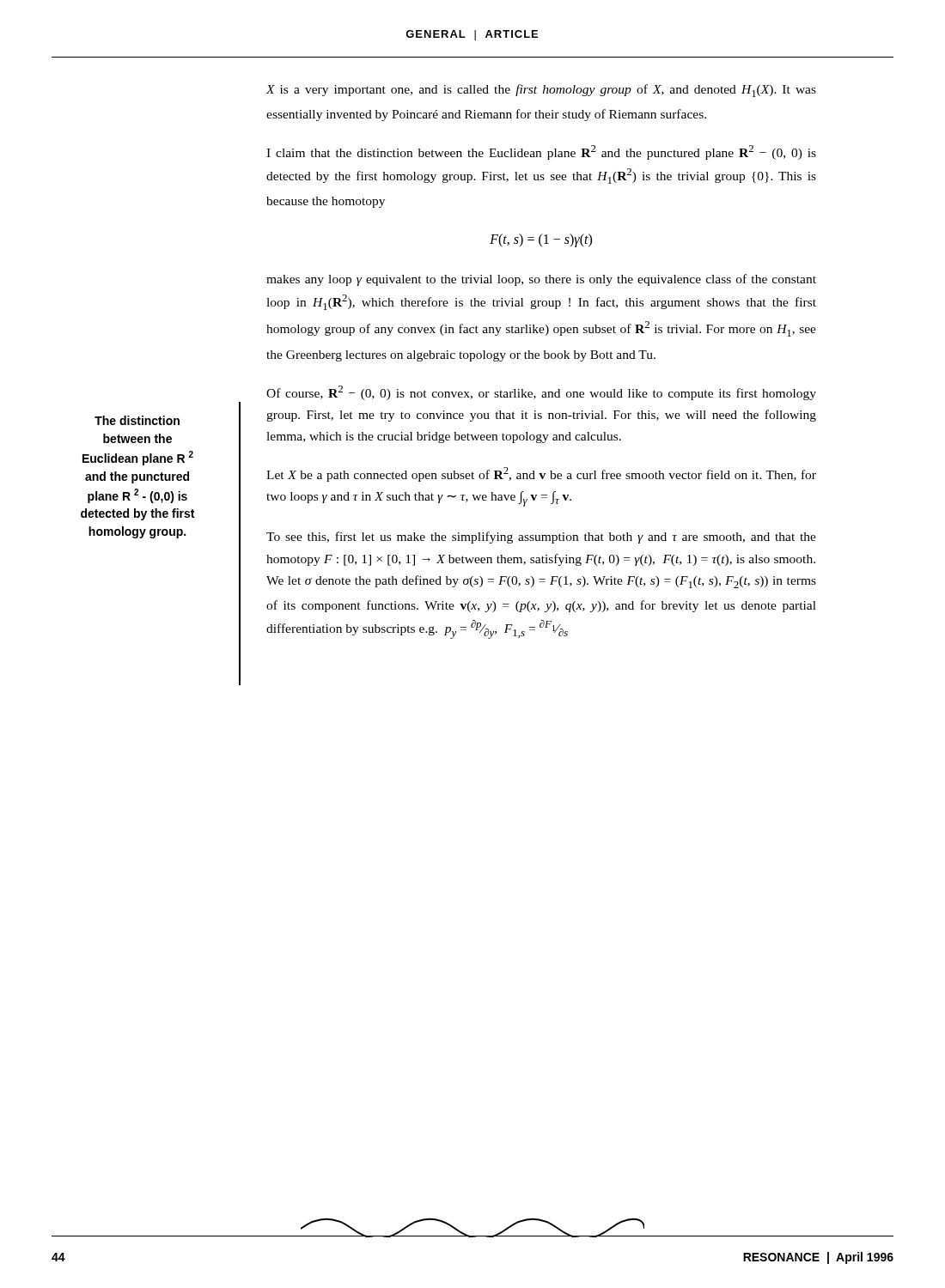Point to the block starting "The distinctionbetween theEuclidean plane R 2and the"
Viewport: 945px width, 1288px height.
pyautogui.click(x=137, y=476)
